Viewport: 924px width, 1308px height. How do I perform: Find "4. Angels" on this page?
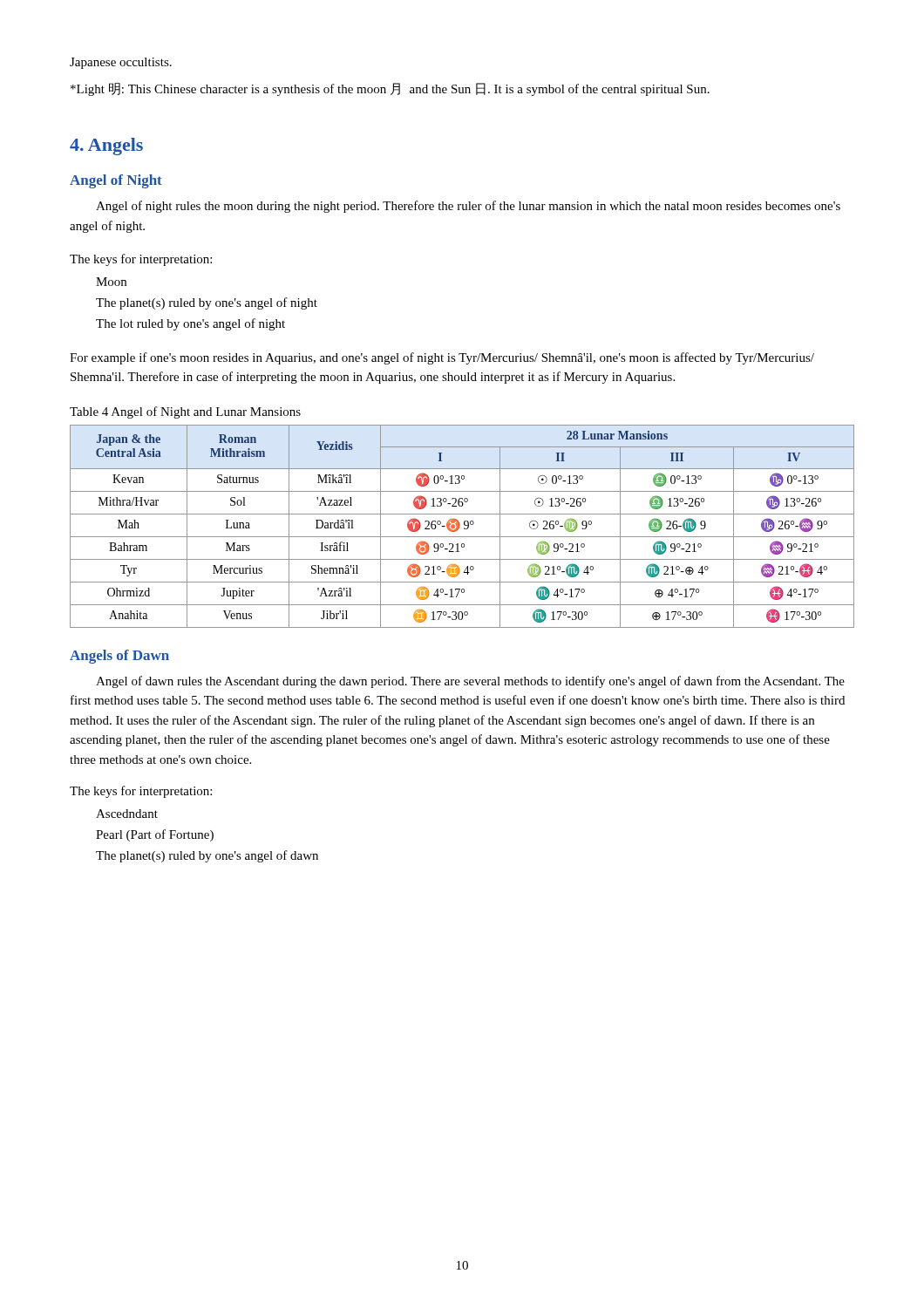click(106, 146)
